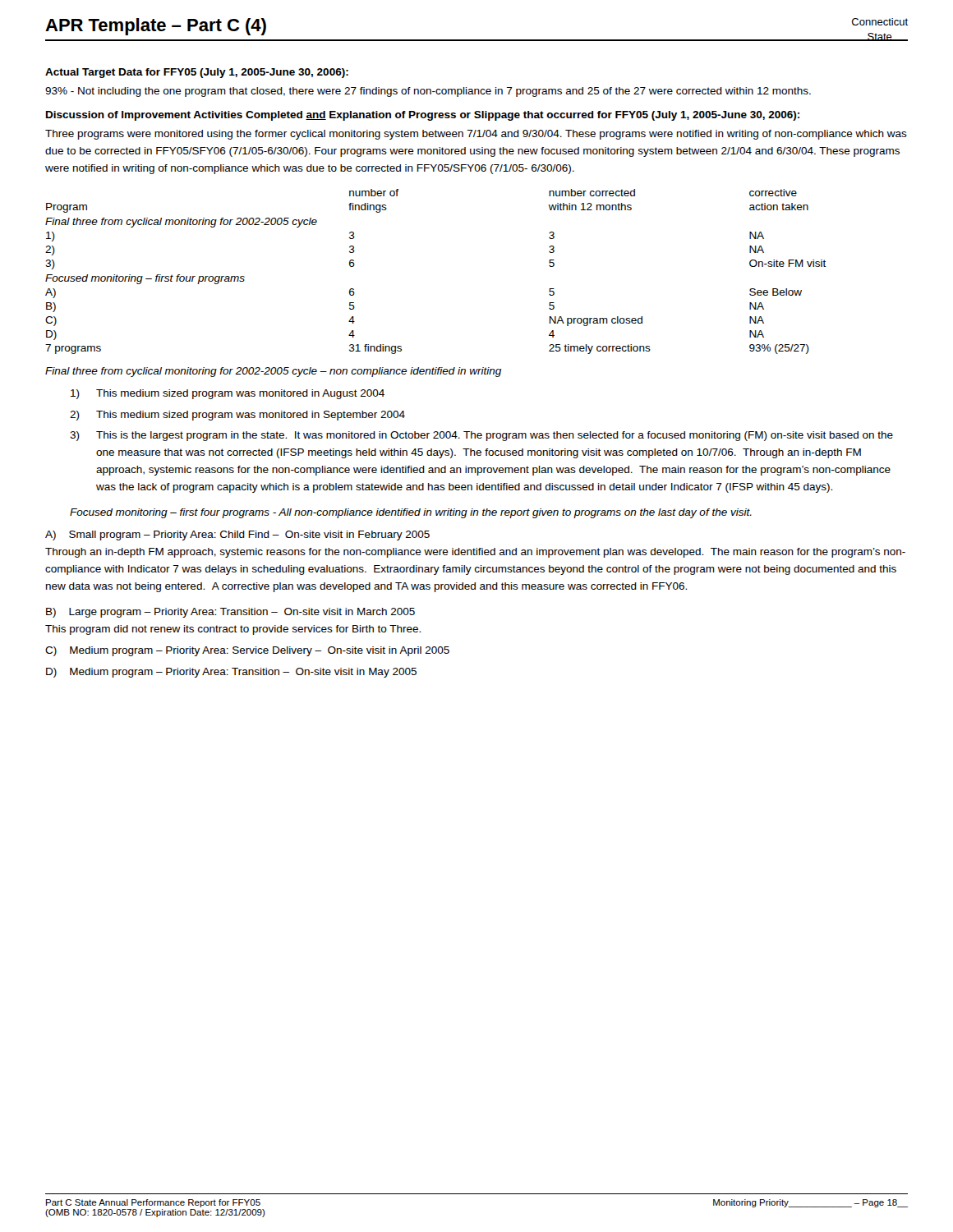This screenshot has width=953, height=1232.
Task: Select the text block that says "Three programs were monitored"
Action: [x=476, y=151]
